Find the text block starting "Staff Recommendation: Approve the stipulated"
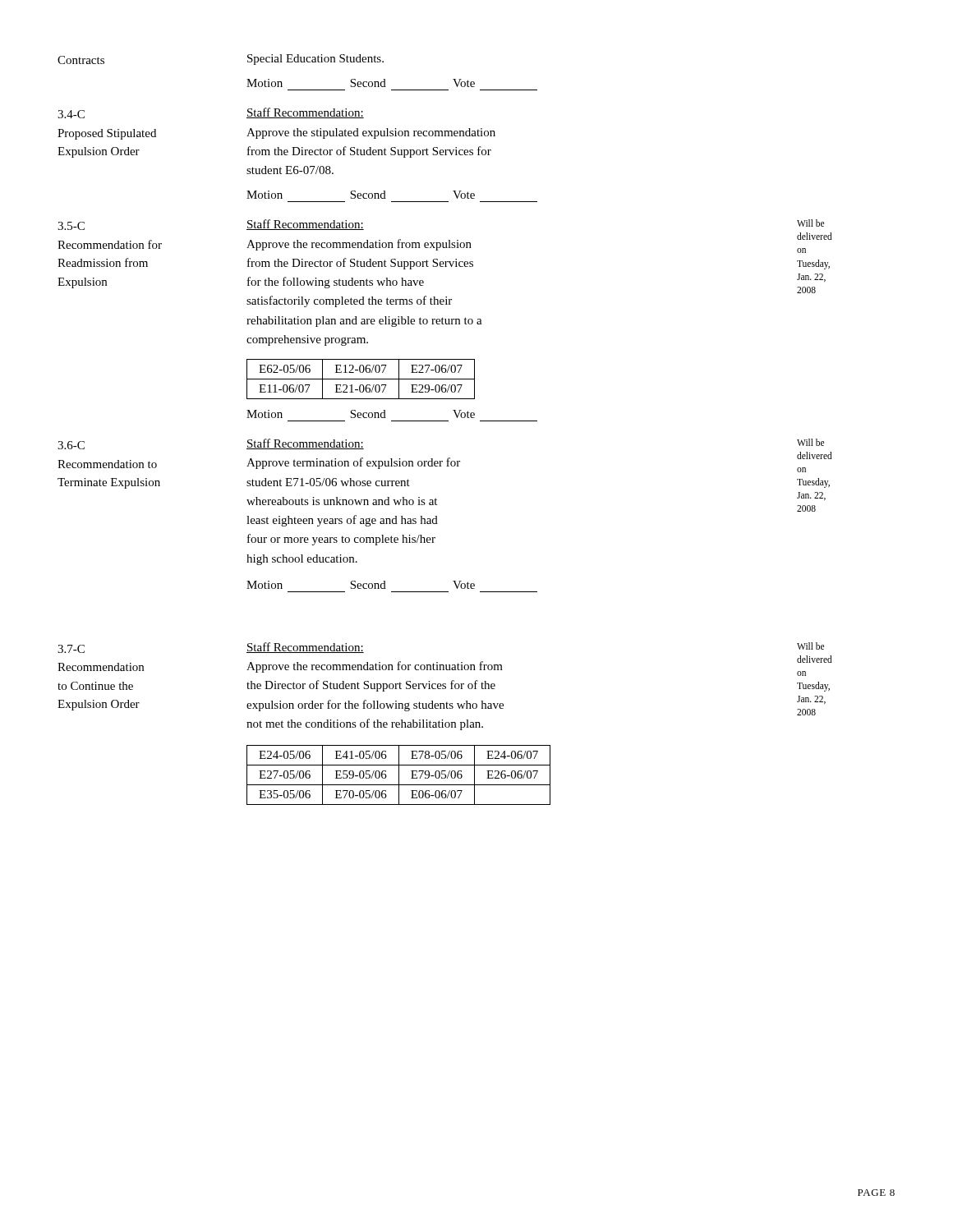 coord(305,113)
